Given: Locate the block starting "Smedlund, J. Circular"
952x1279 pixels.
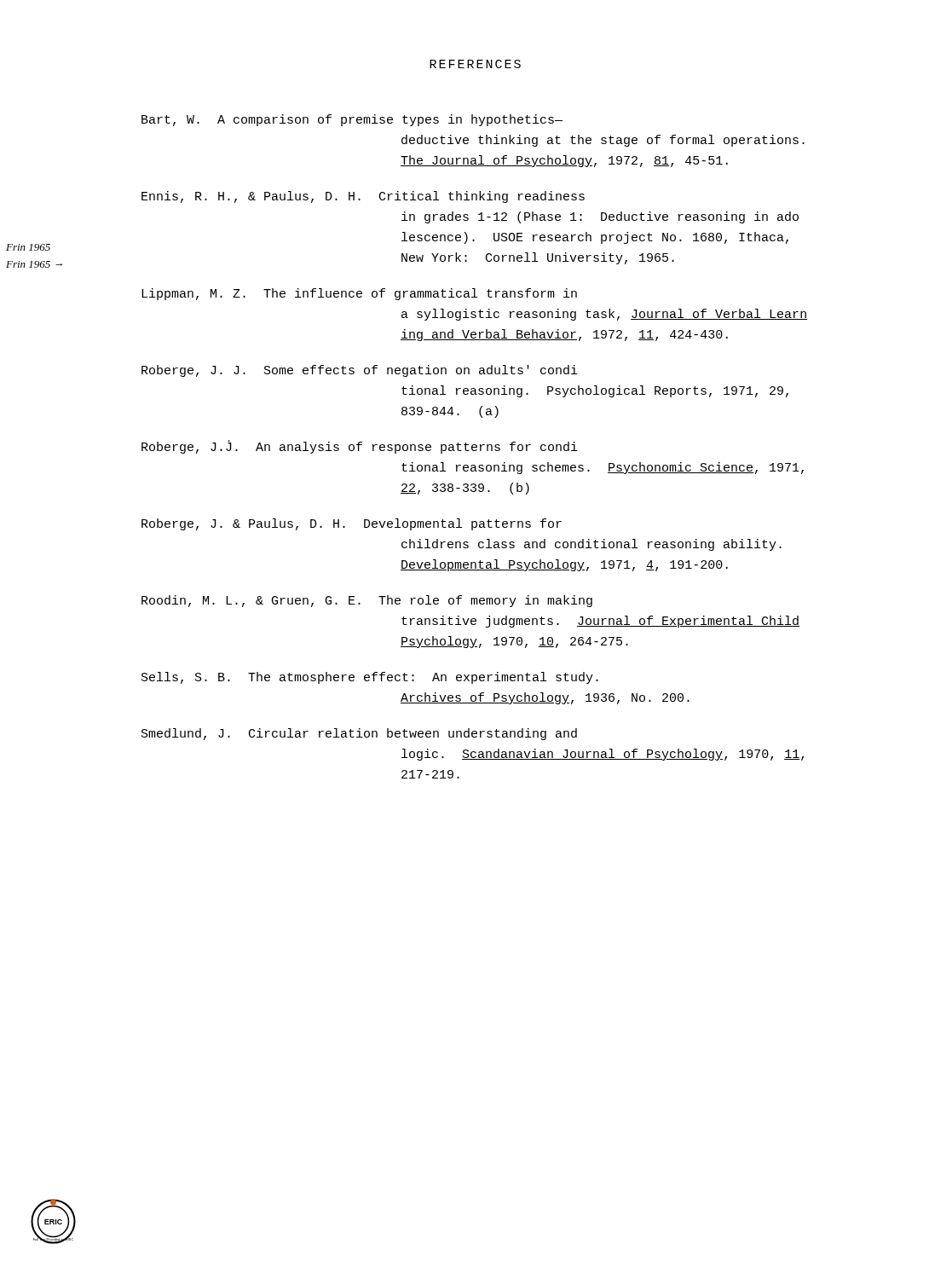Looking at the screenshot, I should pos(512,756).
